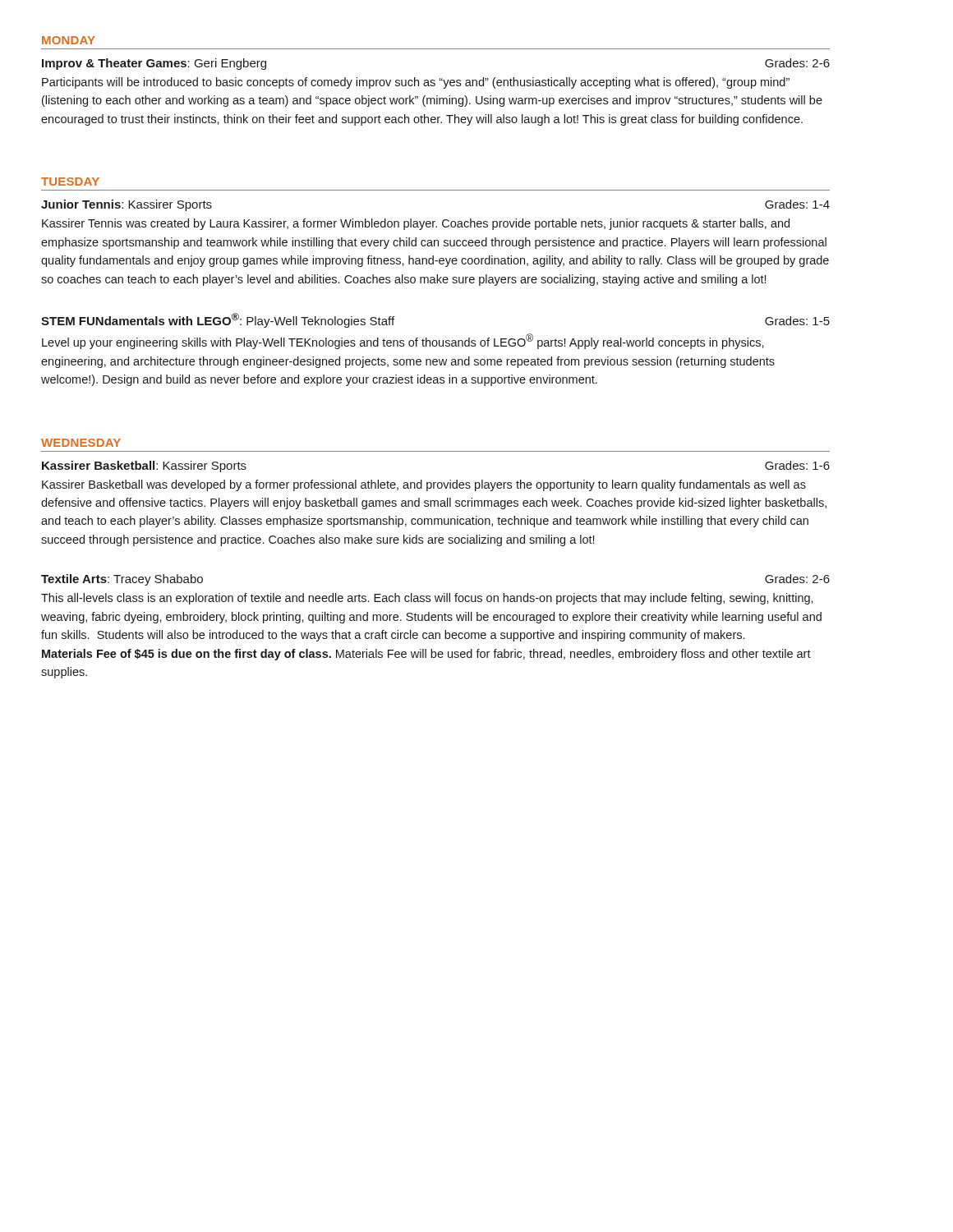Point to the text starting "Level up your"

click(408, 359)
